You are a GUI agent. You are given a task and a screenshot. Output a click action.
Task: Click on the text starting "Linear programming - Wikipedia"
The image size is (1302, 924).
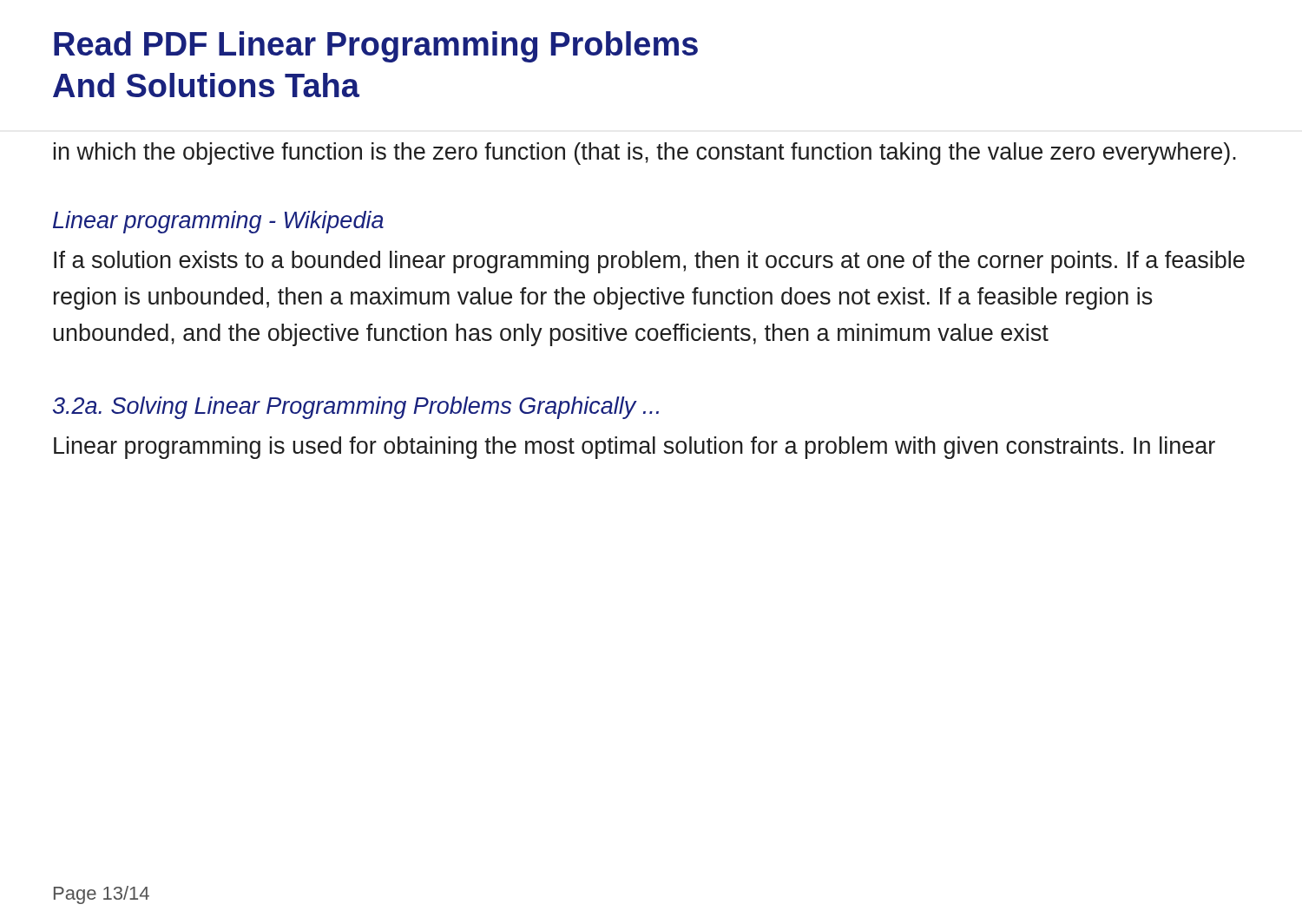(x=218, y=222)
